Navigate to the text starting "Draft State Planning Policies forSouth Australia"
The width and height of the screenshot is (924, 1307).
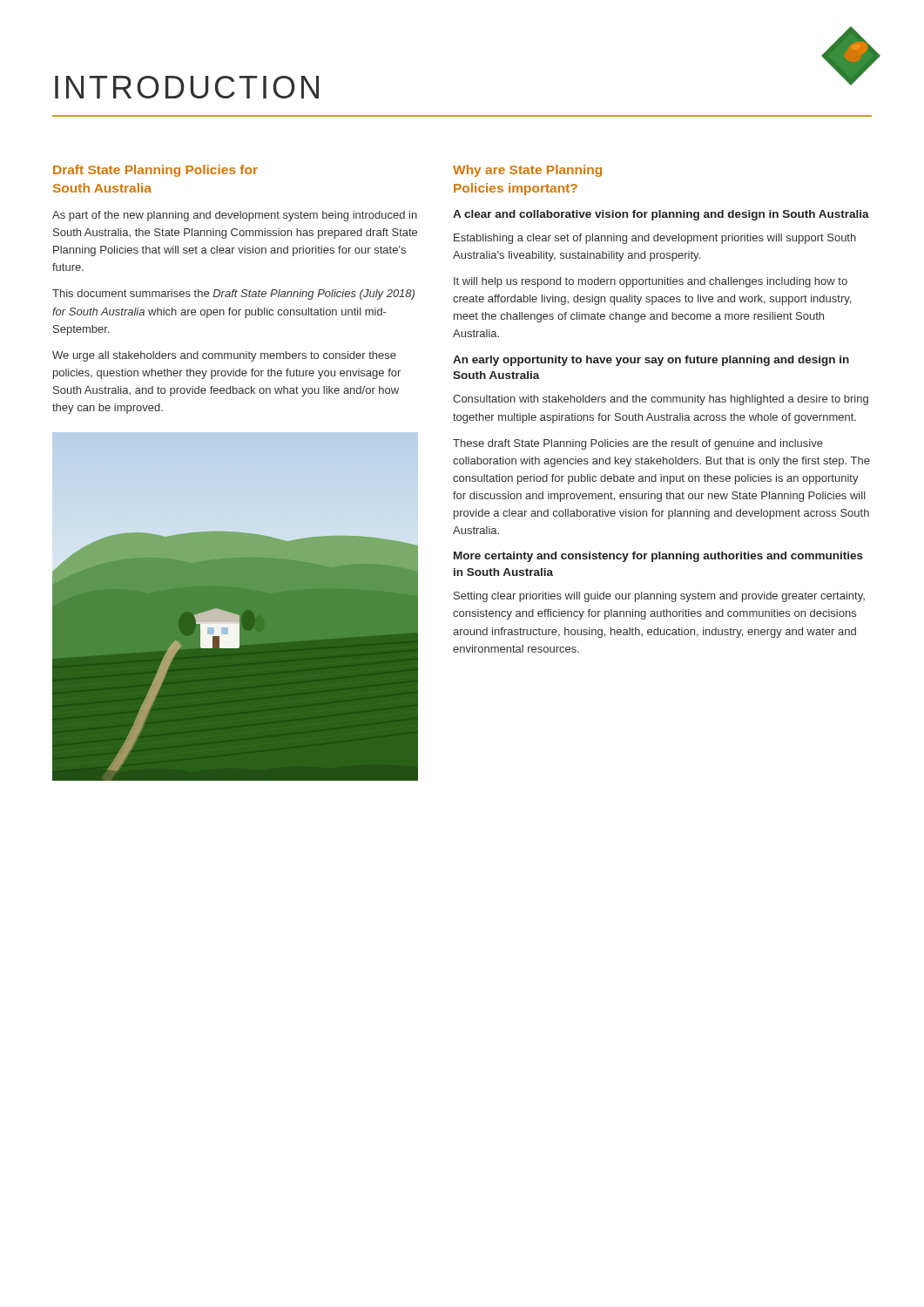[235, 179]
